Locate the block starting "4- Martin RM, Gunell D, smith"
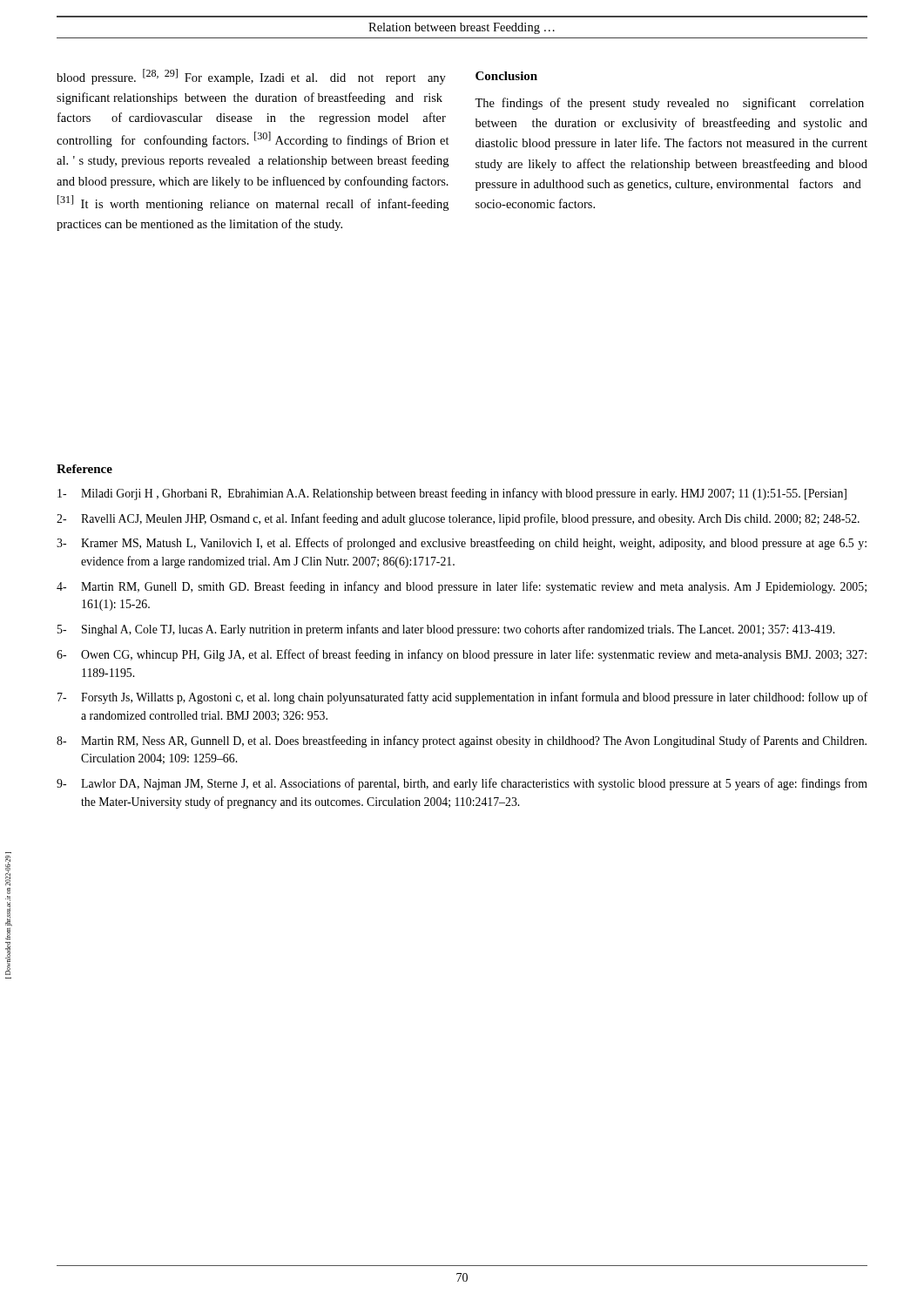 click(x=462, y=596)
